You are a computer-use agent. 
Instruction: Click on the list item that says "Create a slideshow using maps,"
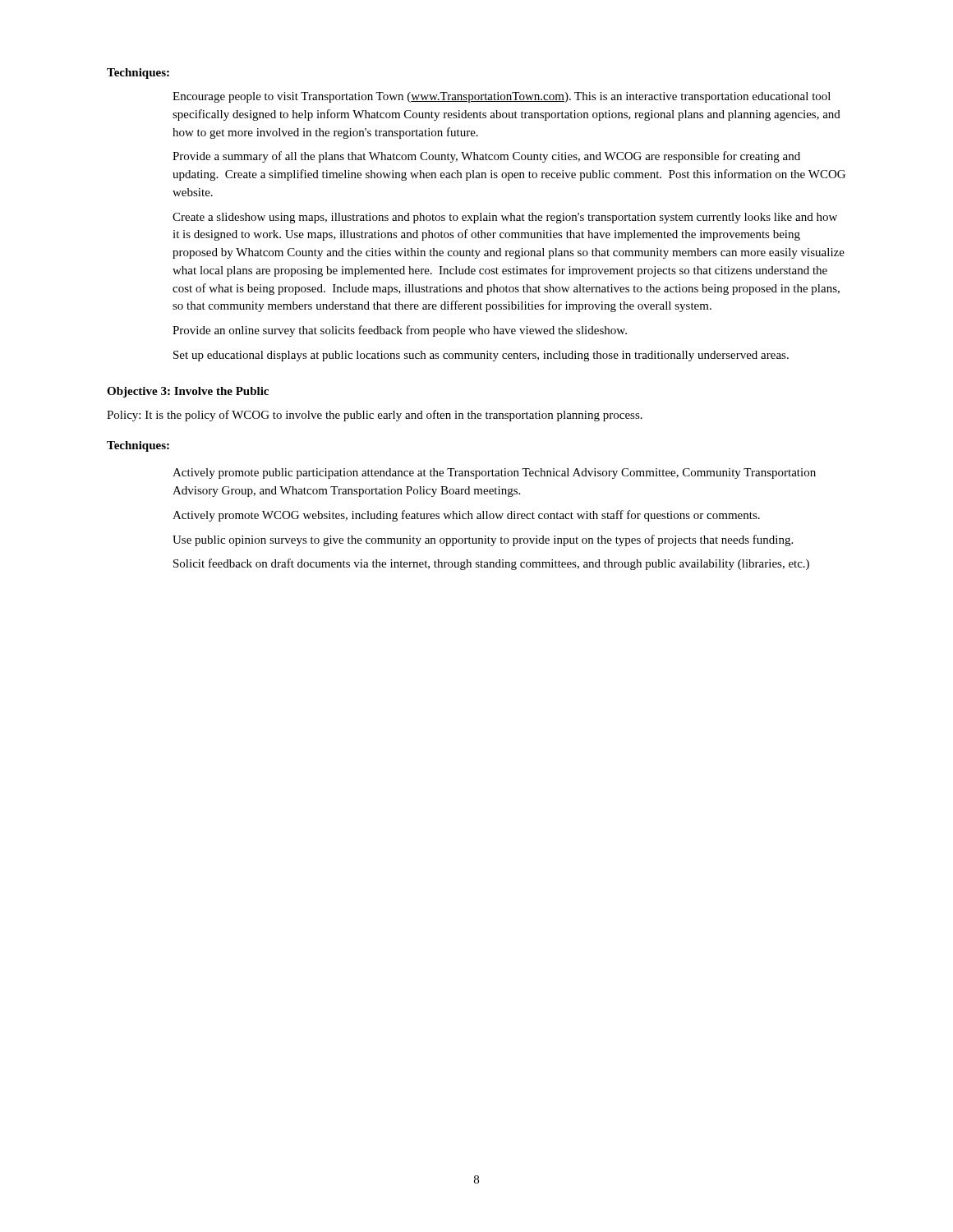click(x=508, y=261)
